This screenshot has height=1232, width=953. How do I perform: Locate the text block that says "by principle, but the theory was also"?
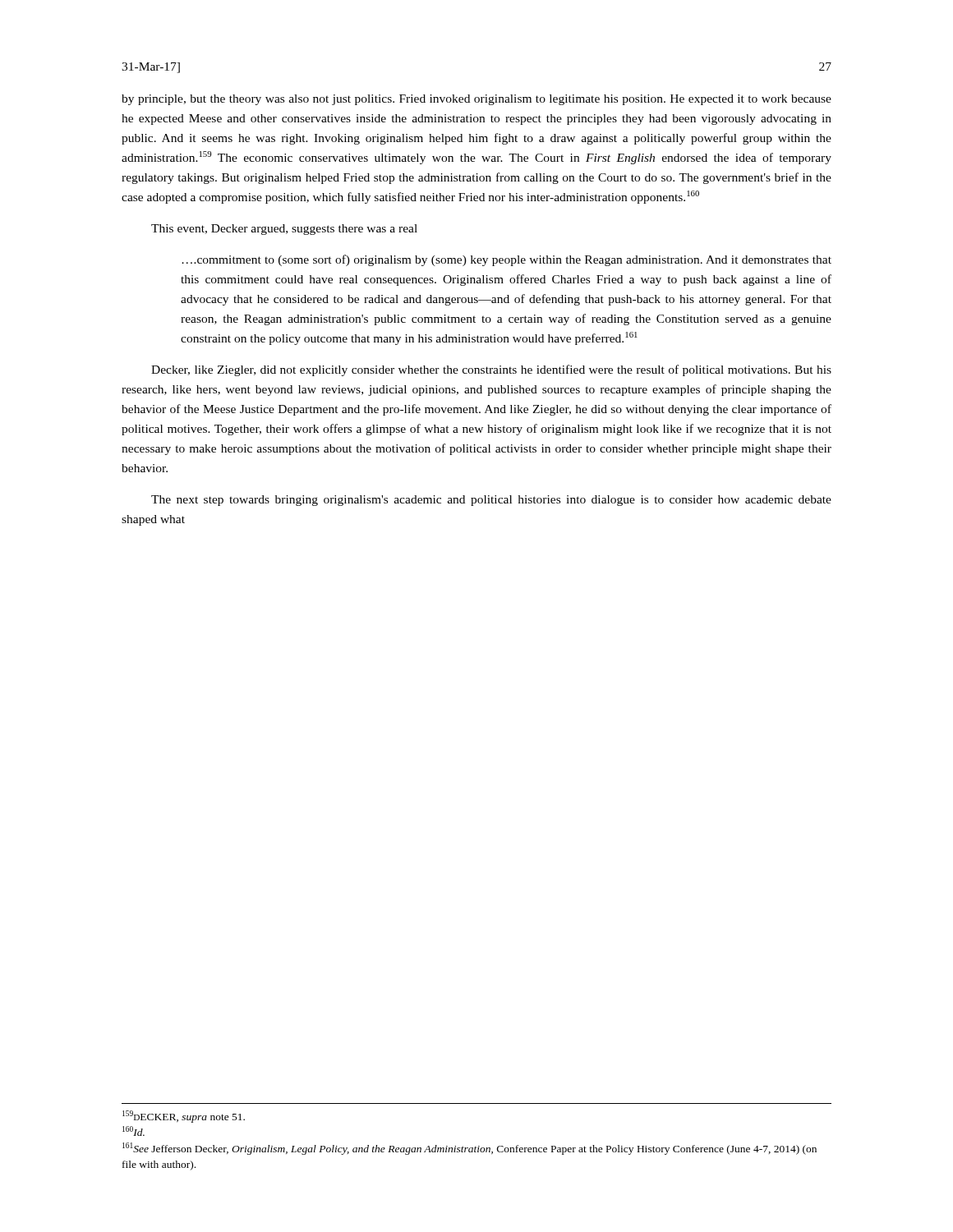(476, 148)
